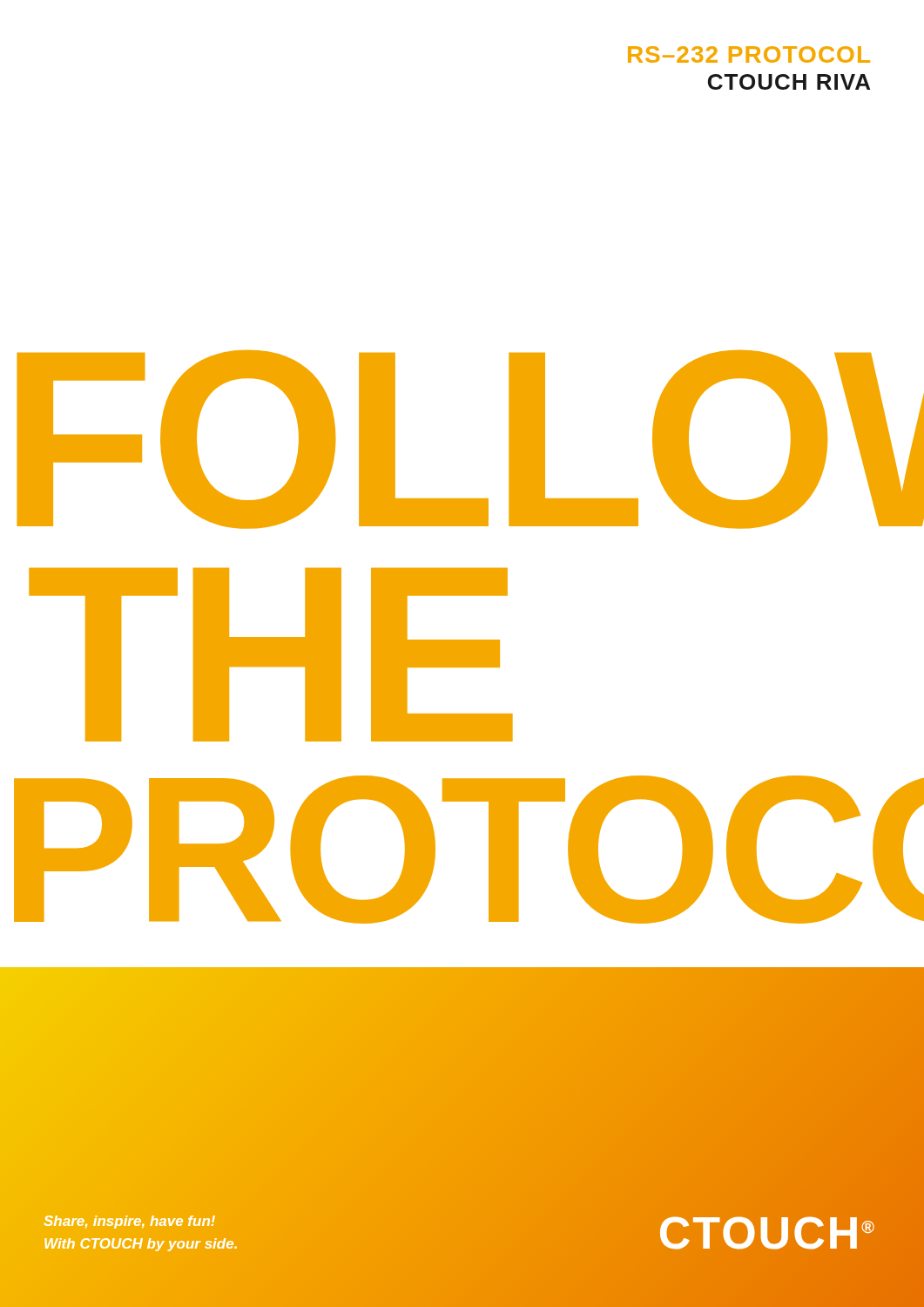This screenshot has width=924, height=1307.
Task: Click the passage that begins "Share, inspire, have fun!With CTOUCH"
Action: click(x=141, y=1232)
